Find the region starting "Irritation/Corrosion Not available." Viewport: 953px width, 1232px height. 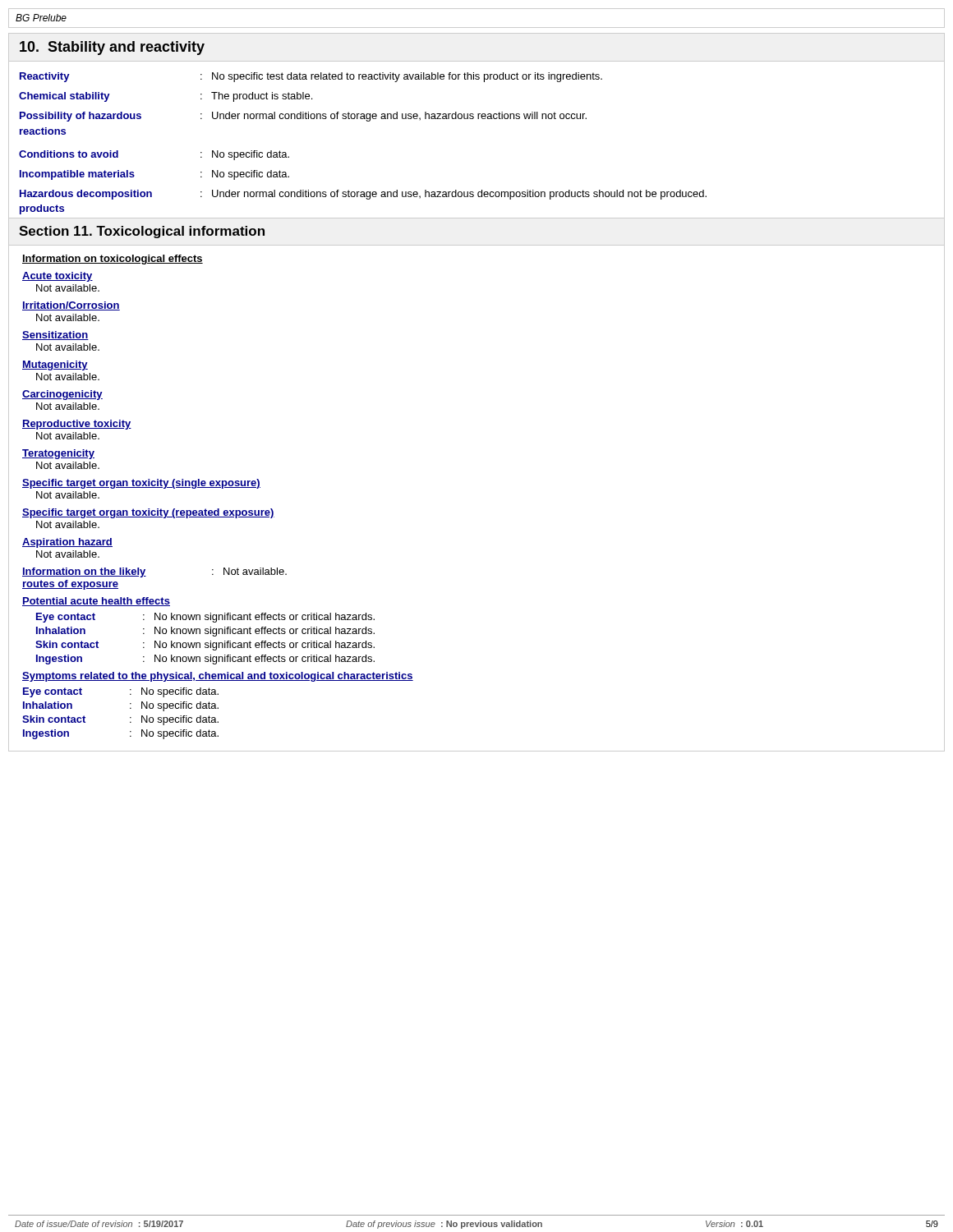[71, 306]
